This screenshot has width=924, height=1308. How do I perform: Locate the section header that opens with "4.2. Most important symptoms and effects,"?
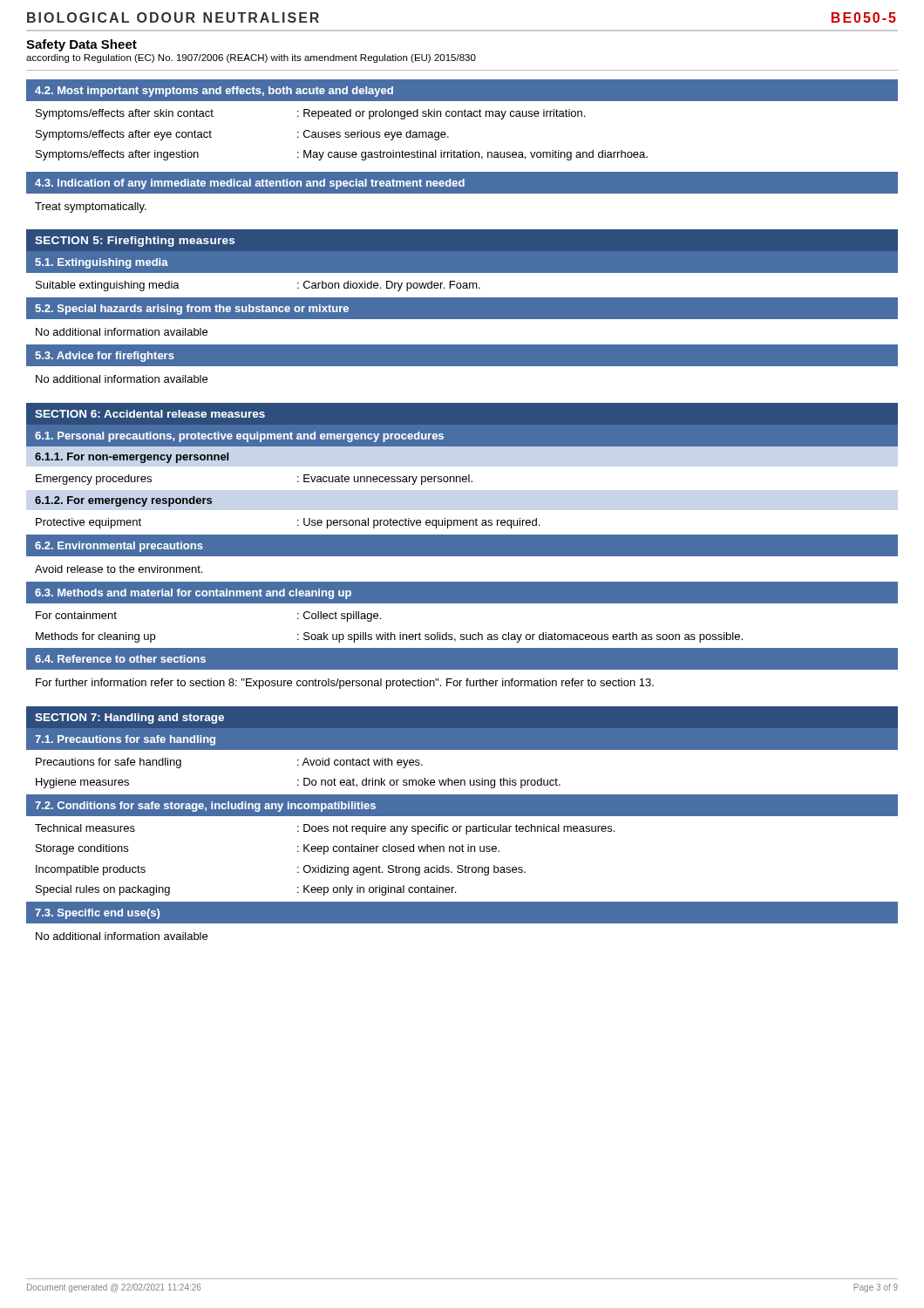[x=214, y=90]
